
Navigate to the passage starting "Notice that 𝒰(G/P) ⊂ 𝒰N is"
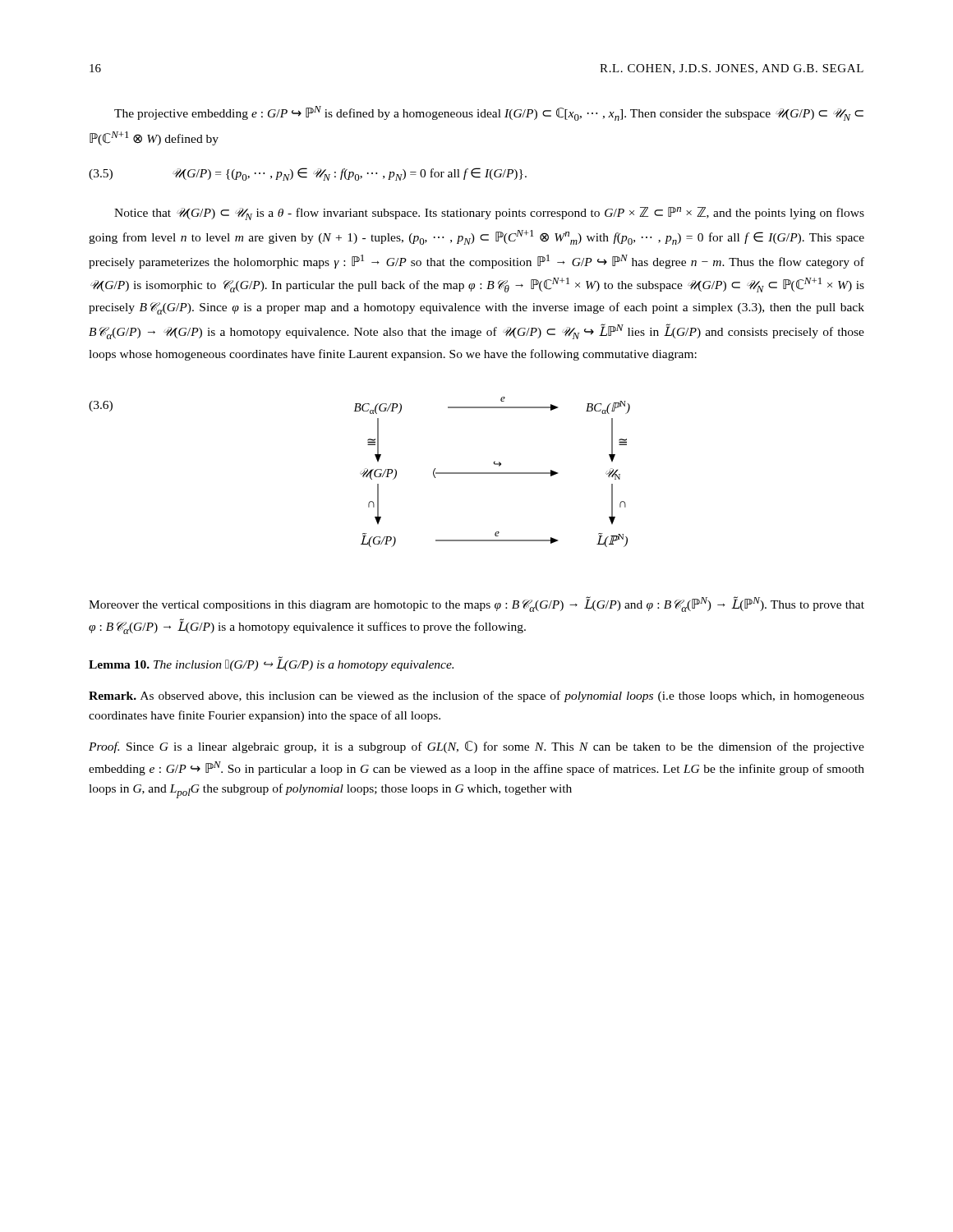[476, 282]
